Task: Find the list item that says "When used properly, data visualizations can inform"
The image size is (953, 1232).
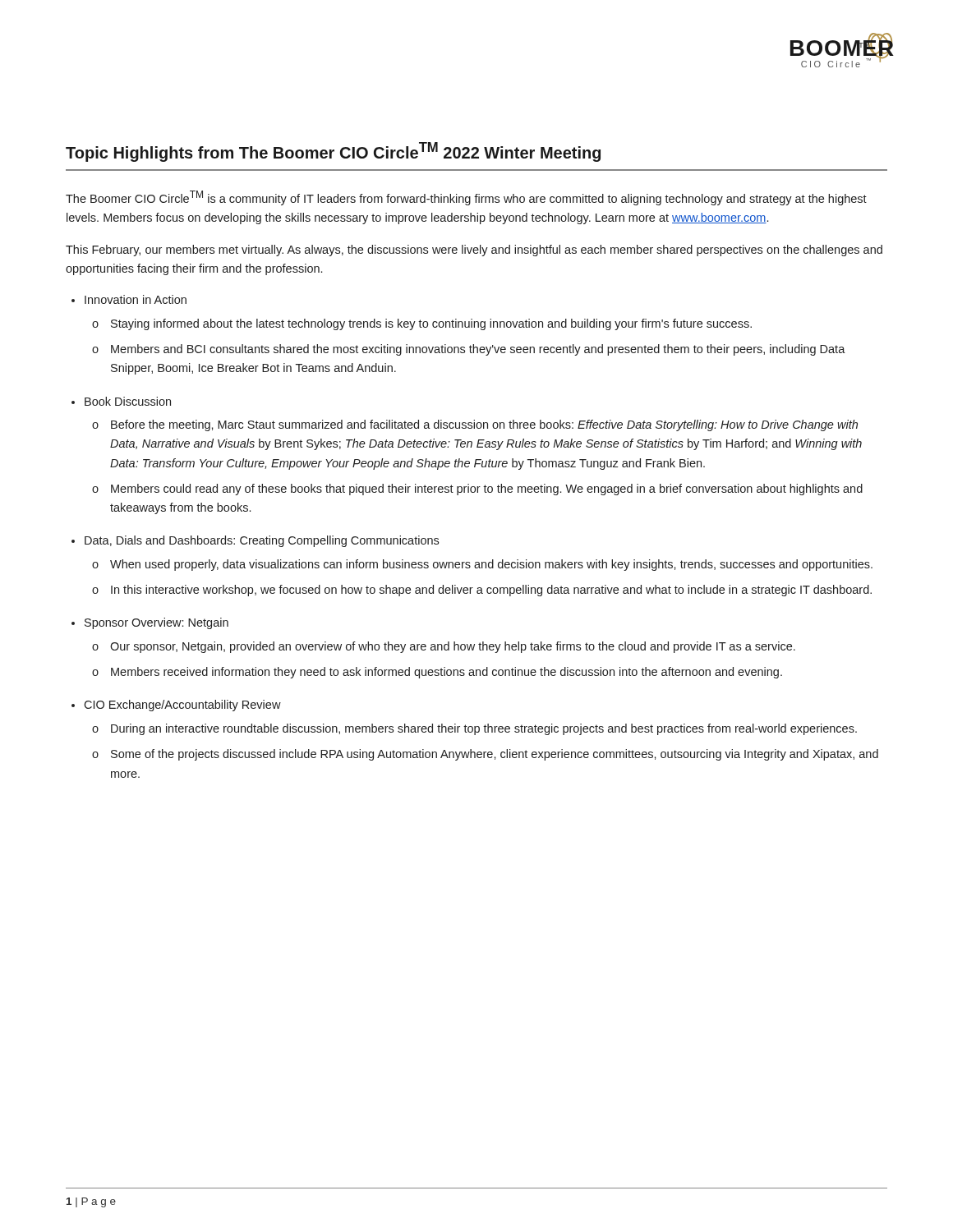Action: [x=492, y=564]
